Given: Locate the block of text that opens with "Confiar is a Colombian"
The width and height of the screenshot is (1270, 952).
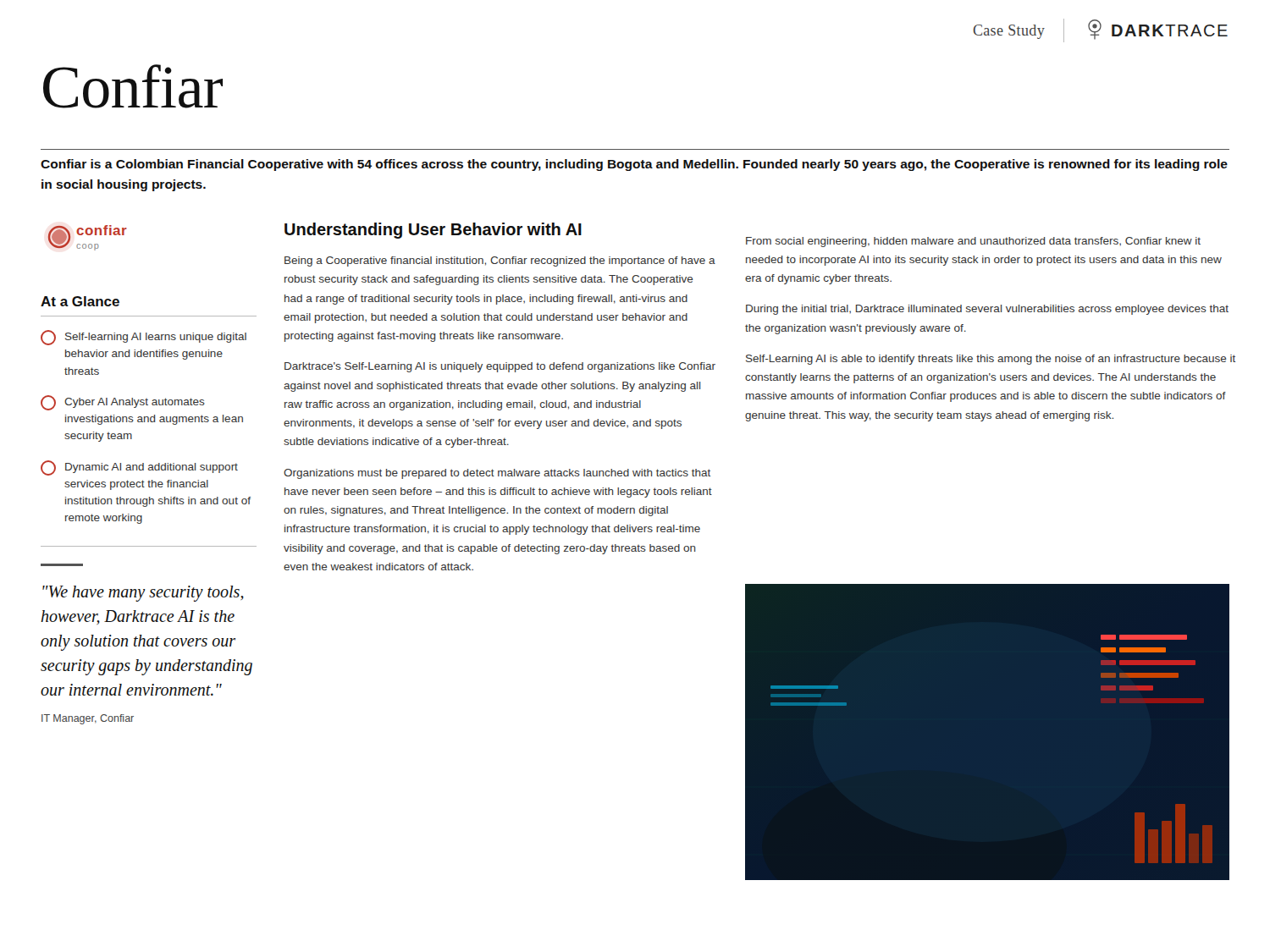Looking at the screenshot, I should [634, 174].
